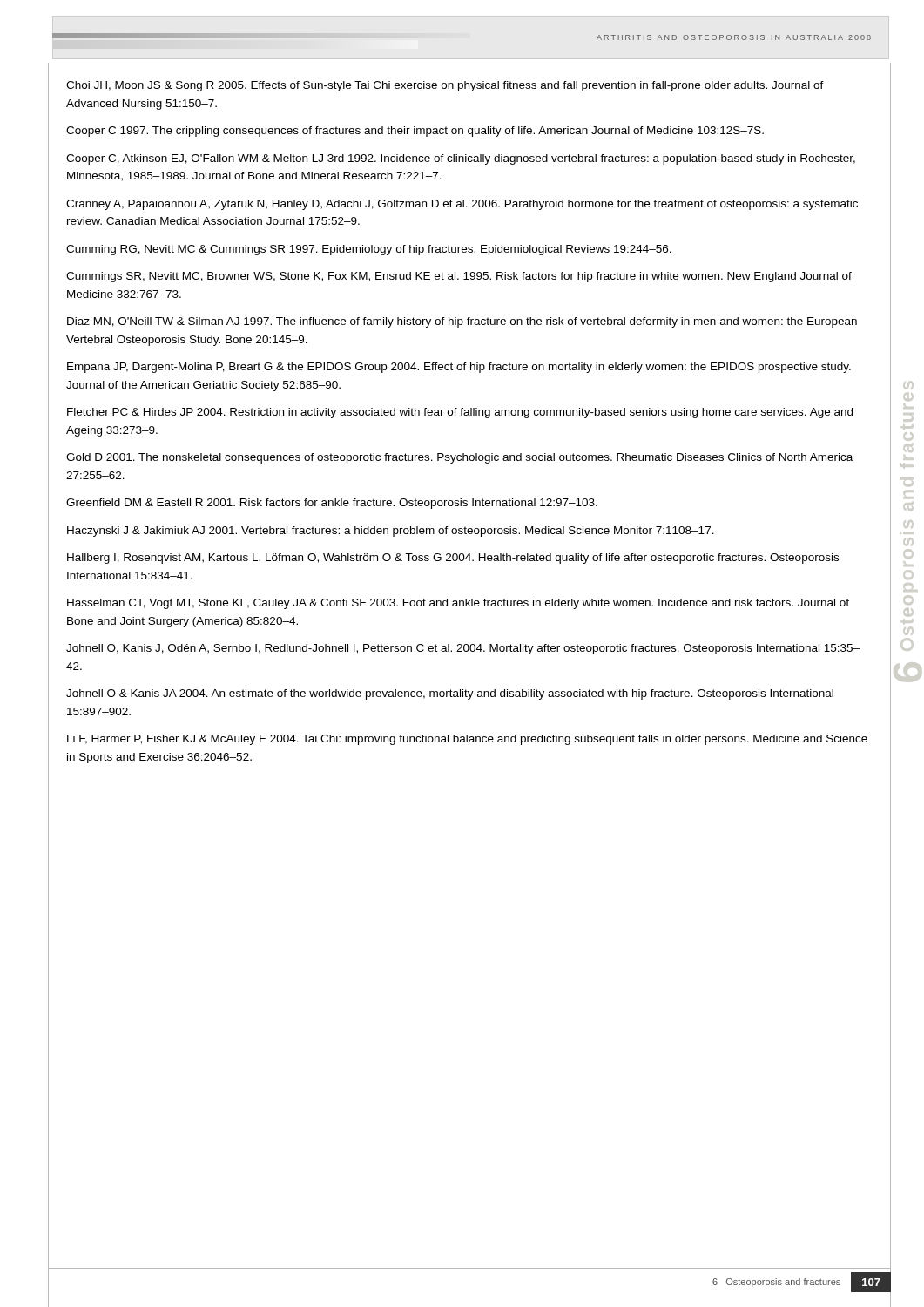Image resolution: width=924 pixels, height=1307 pixels.
Task: Point to the text starting "Empana JP, Dargent-Molina P, Breart G"
Action: click(459, 376)
